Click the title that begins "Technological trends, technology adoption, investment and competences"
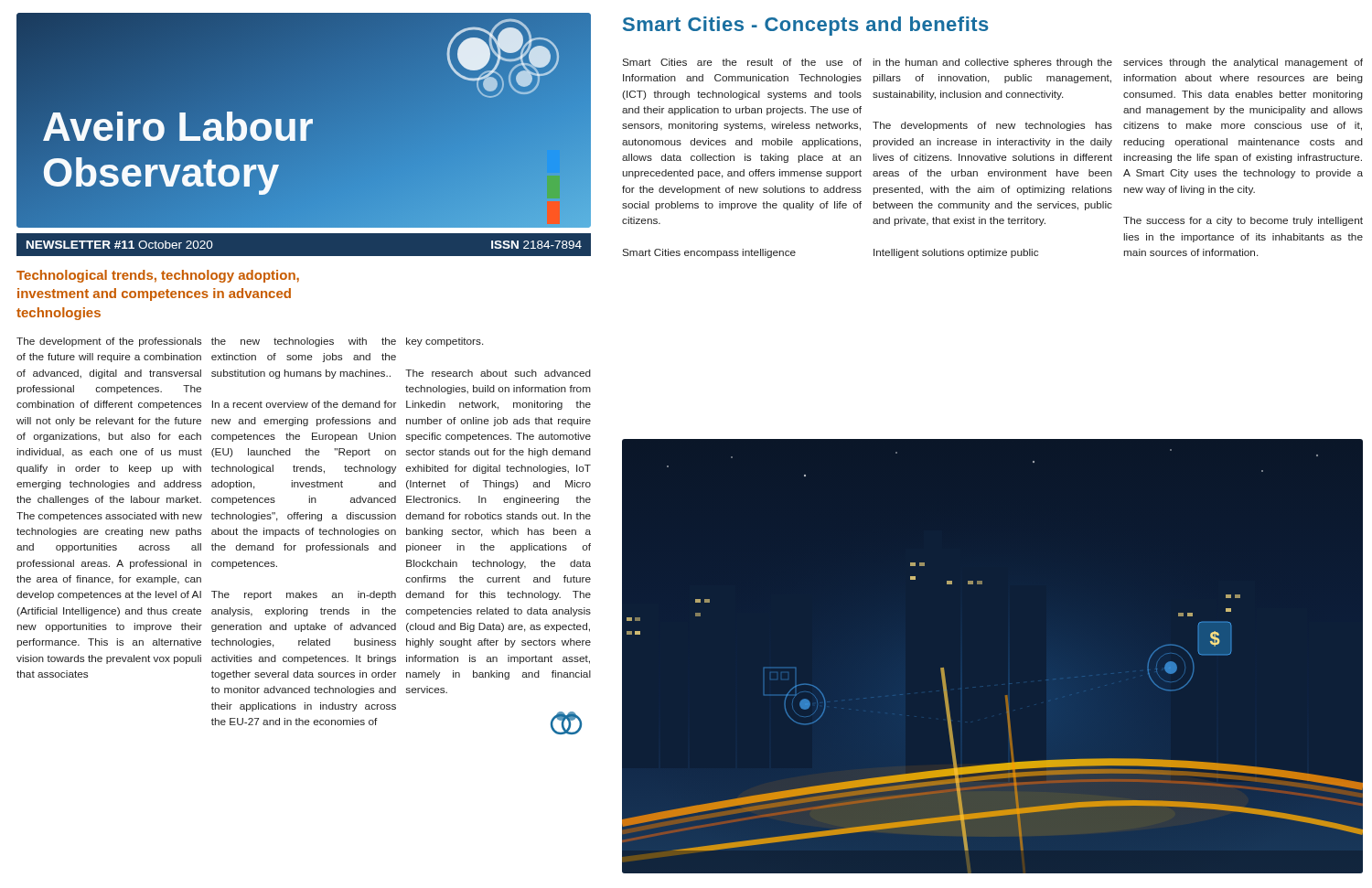 tap(158, 293)
